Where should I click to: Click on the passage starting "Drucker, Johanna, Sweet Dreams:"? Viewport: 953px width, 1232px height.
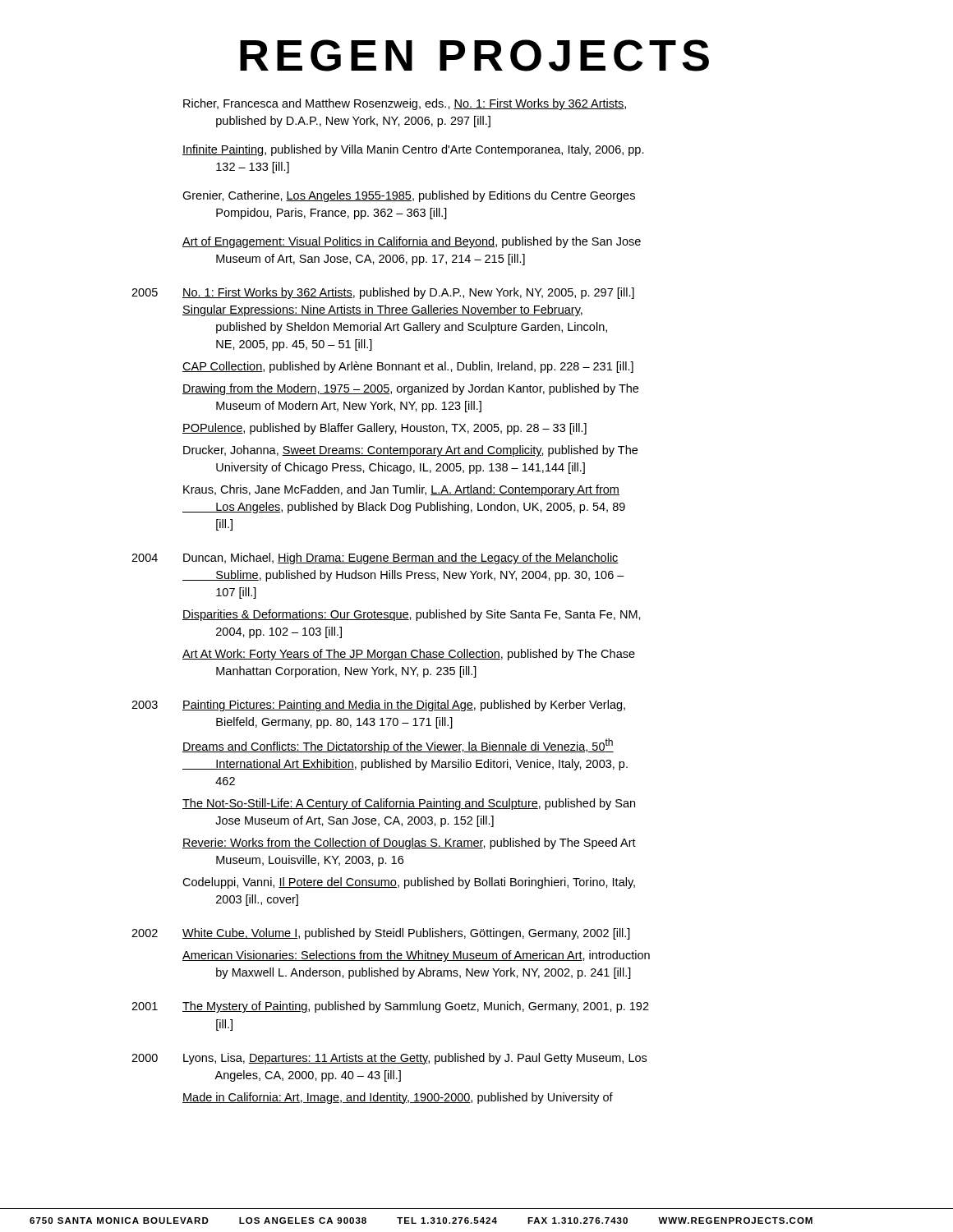coord(410,459)
